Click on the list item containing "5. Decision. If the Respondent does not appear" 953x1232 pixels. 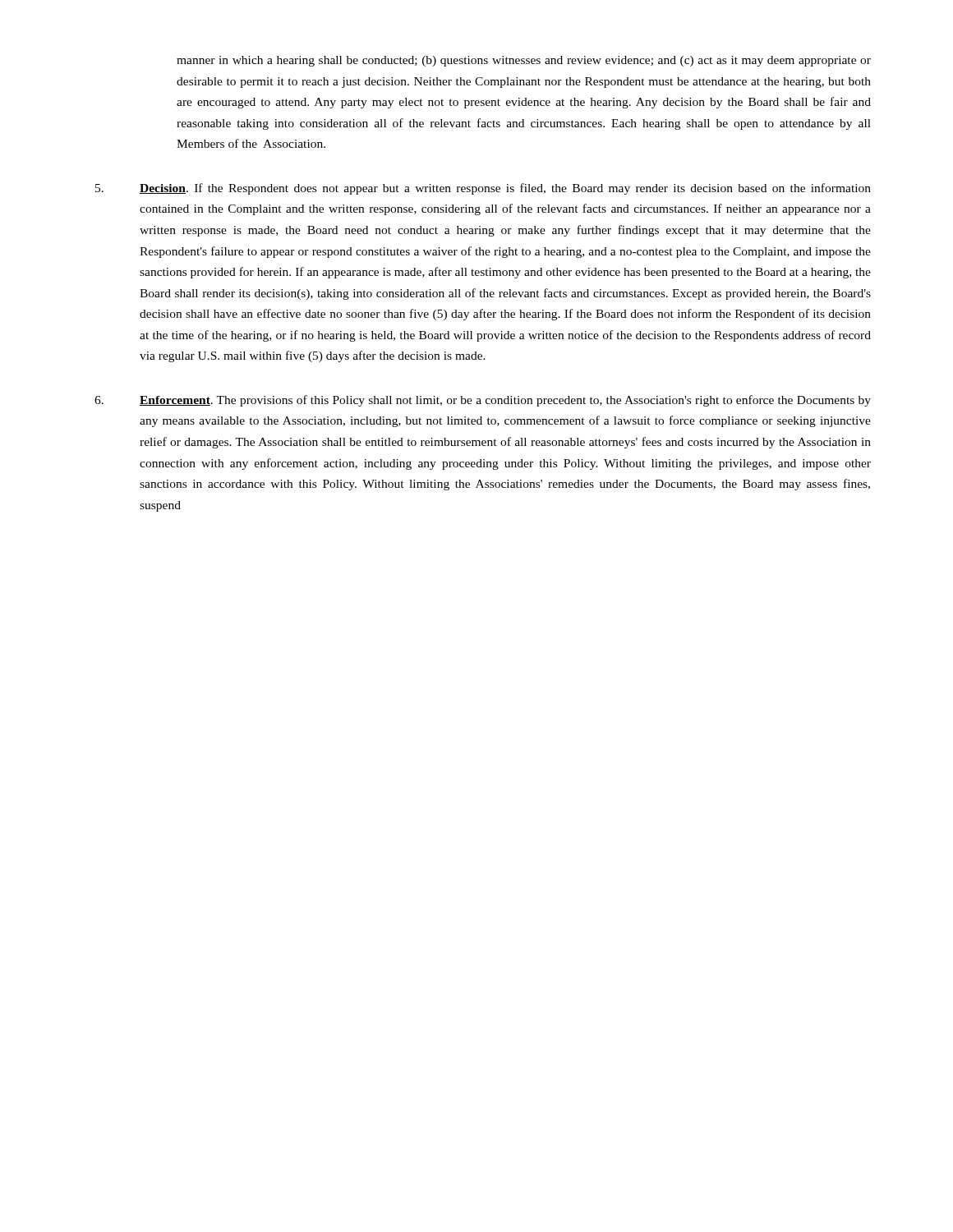coord(481,272)
